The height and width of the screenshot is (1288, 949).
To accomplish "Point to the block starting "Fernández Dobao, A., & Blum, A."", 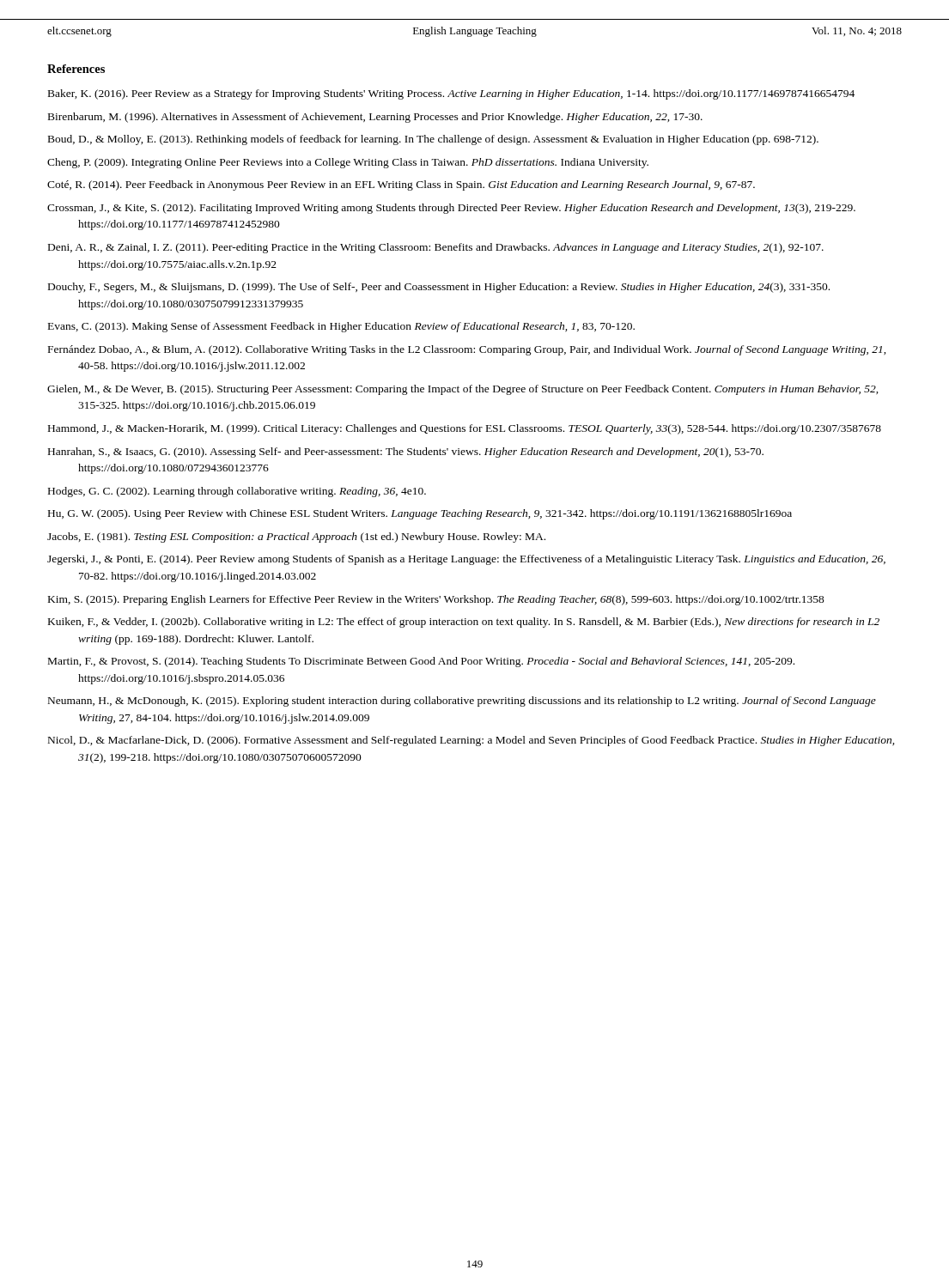I will click(x=467, y=357).
